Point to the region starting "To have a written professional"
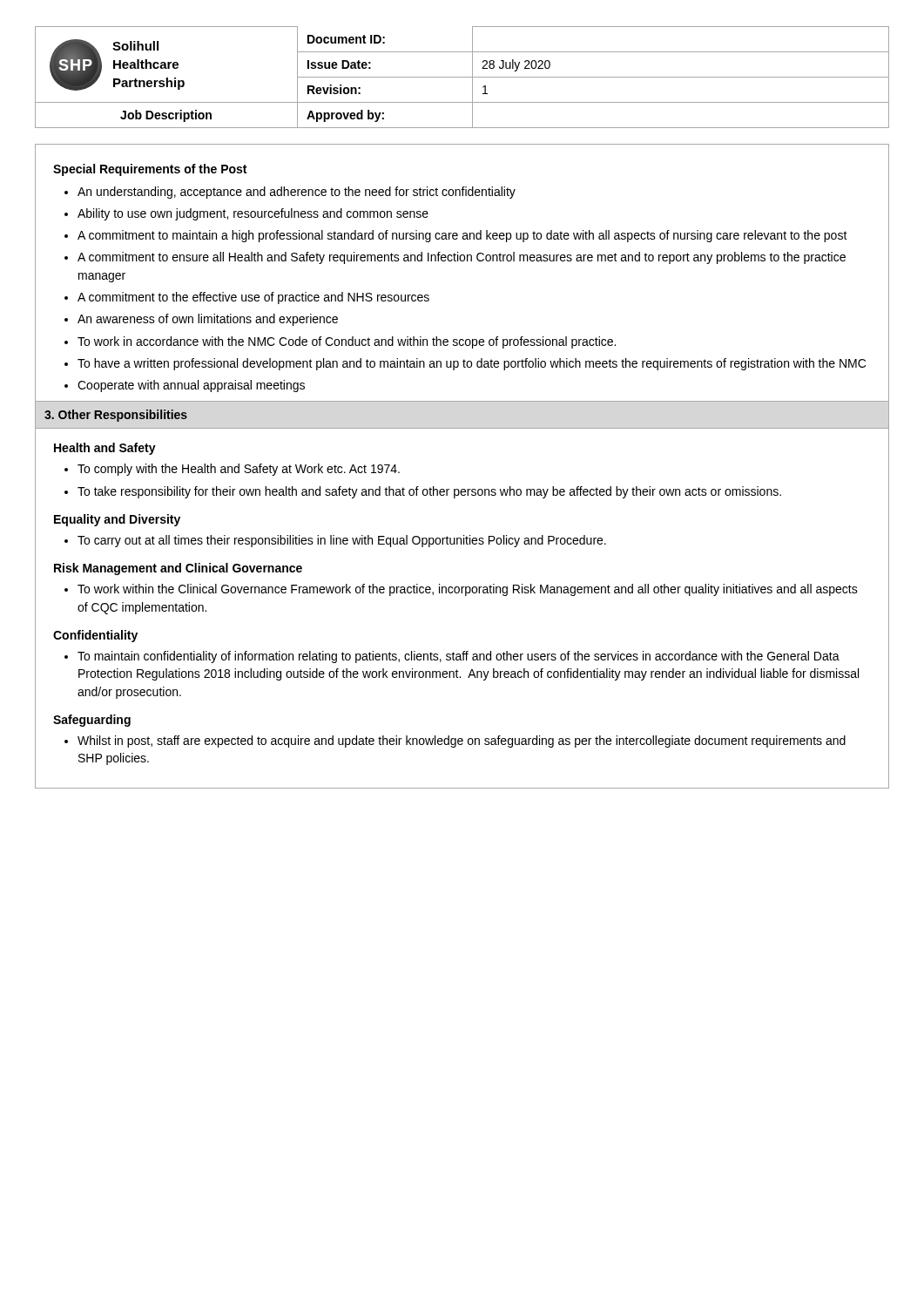The height and width of the screenshot is (1307, 924). 472,363
